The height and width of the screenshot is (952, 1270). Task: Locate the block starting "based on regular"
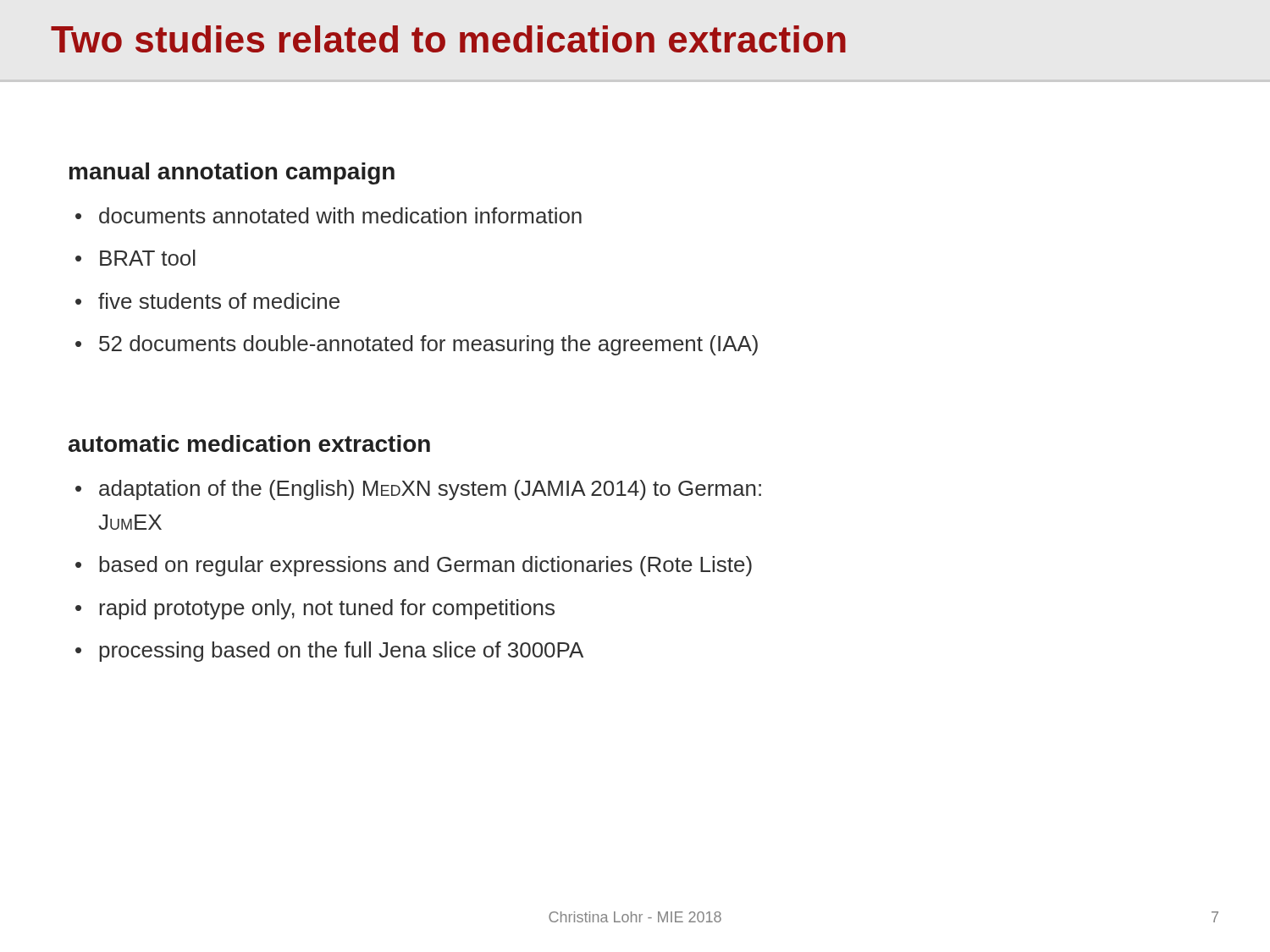coord(426,565)
